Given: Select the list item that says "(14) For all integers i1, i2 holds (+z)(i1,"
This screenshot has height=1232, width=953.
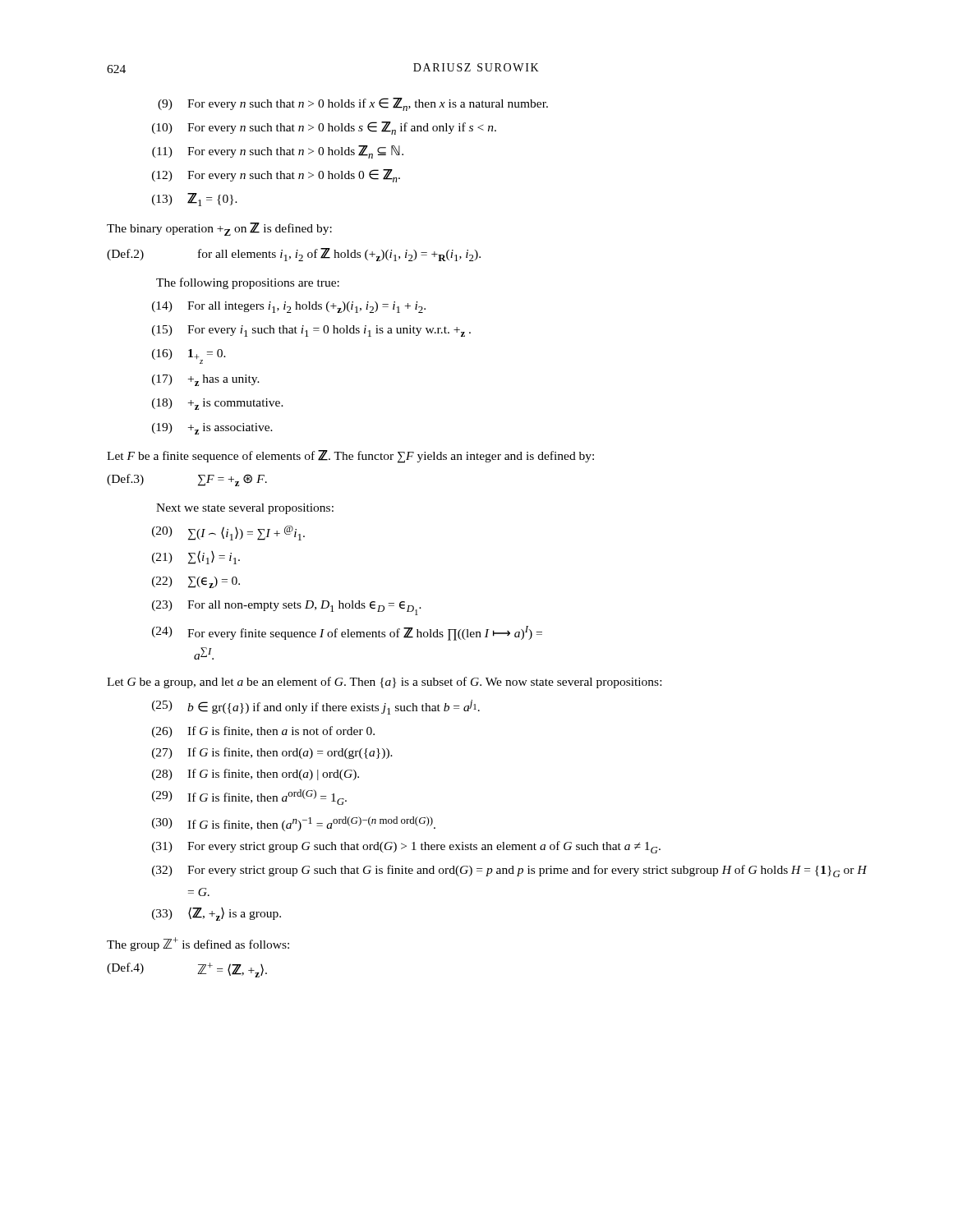Looking at the screenshot, I should (289, 307).
